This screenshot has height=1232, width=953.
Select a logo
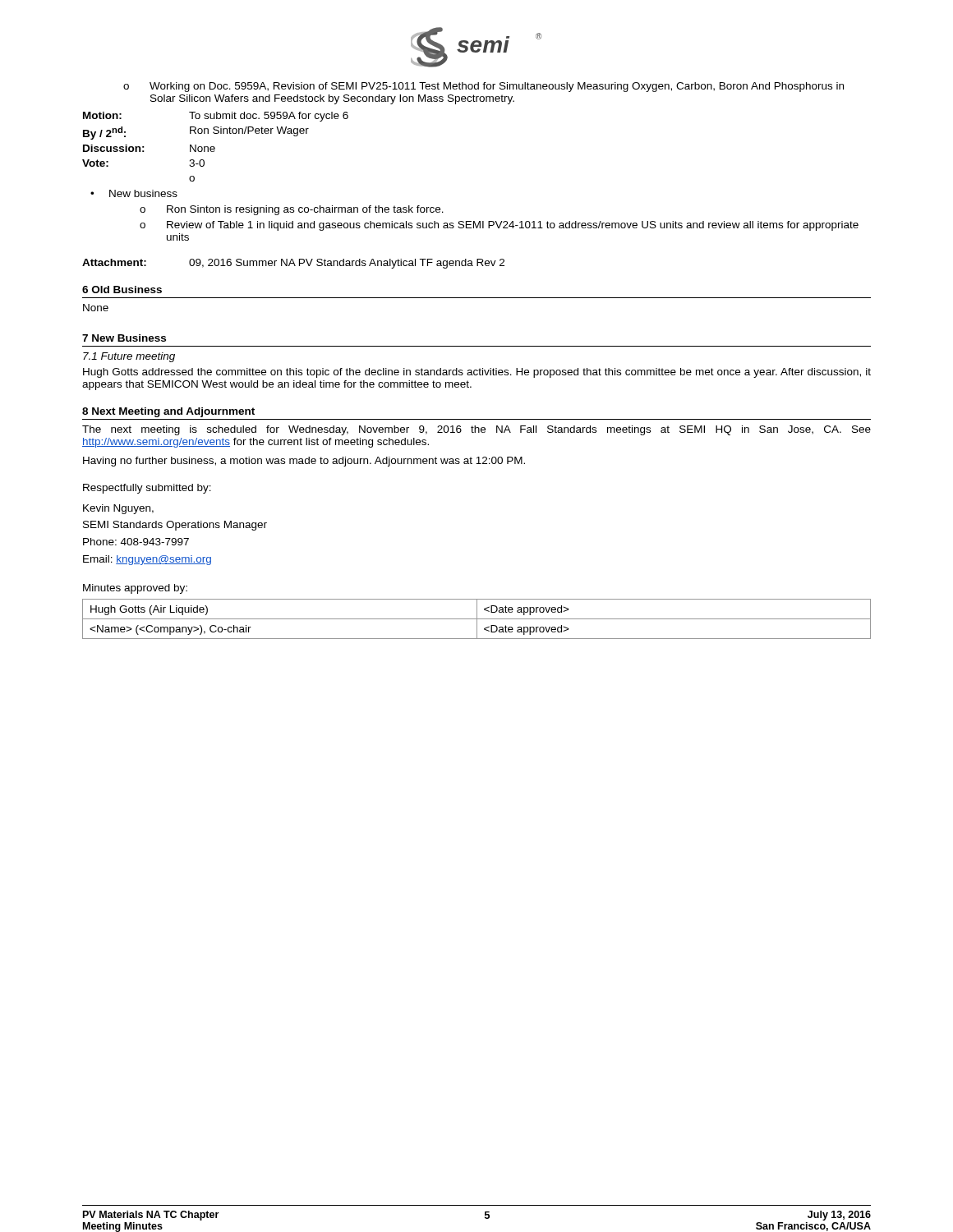coord(476,47)
